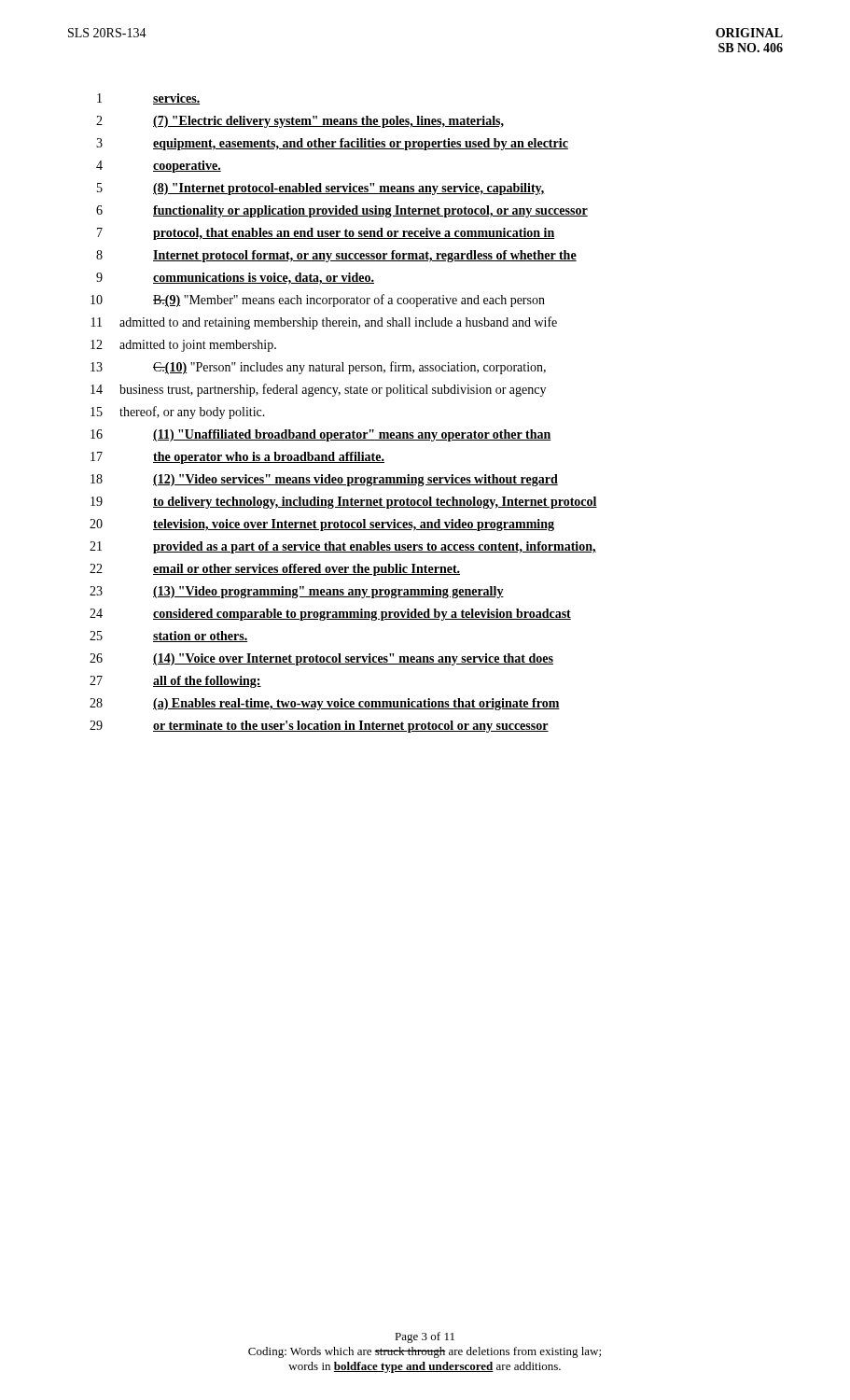Point to the block starting "9 communications is voice,"
Screen dimensions: 1400x850
(x=235, y=279)
